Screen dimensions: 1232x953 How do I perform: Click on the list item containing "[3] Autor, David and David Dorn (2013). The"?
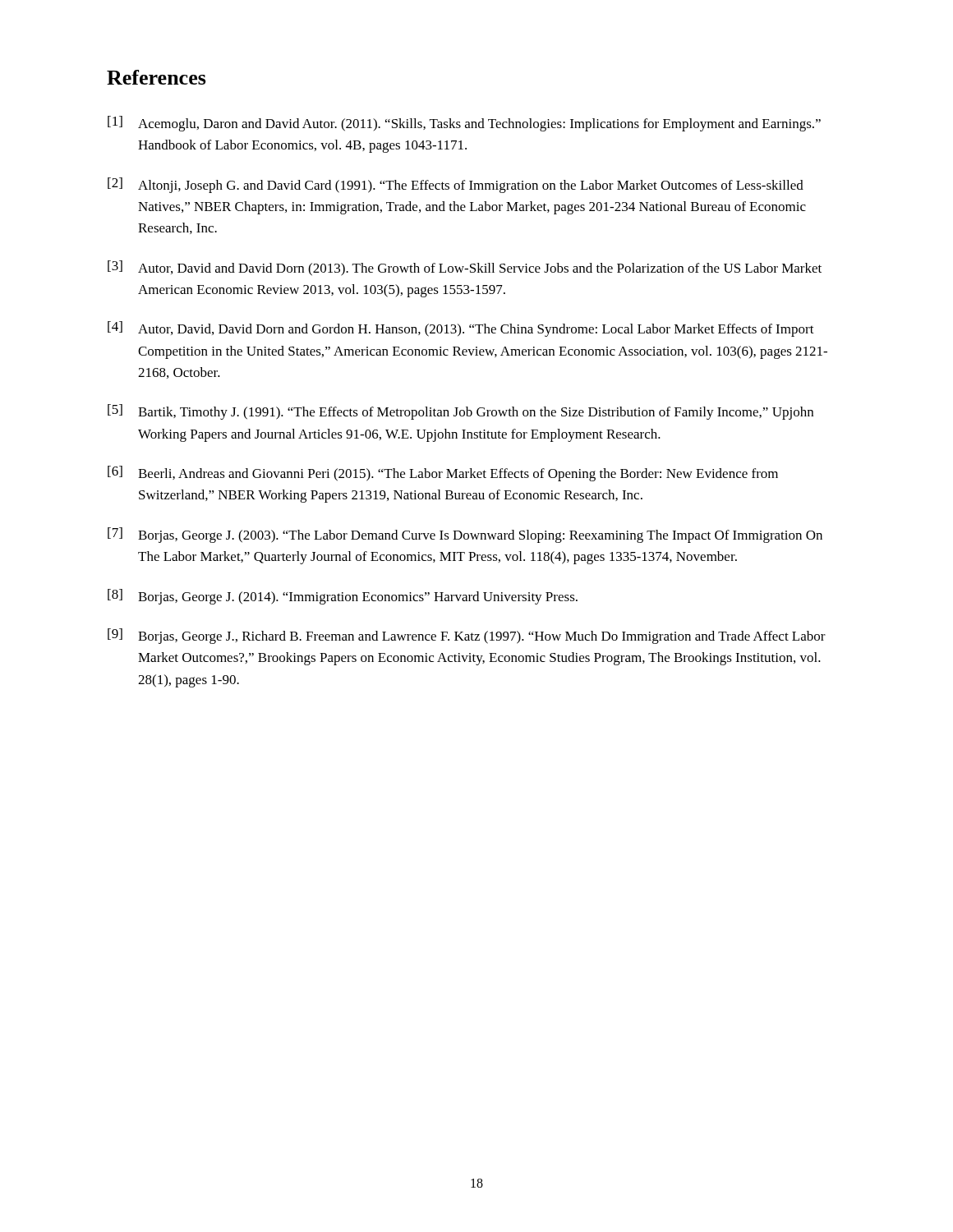tap(476, 279)
